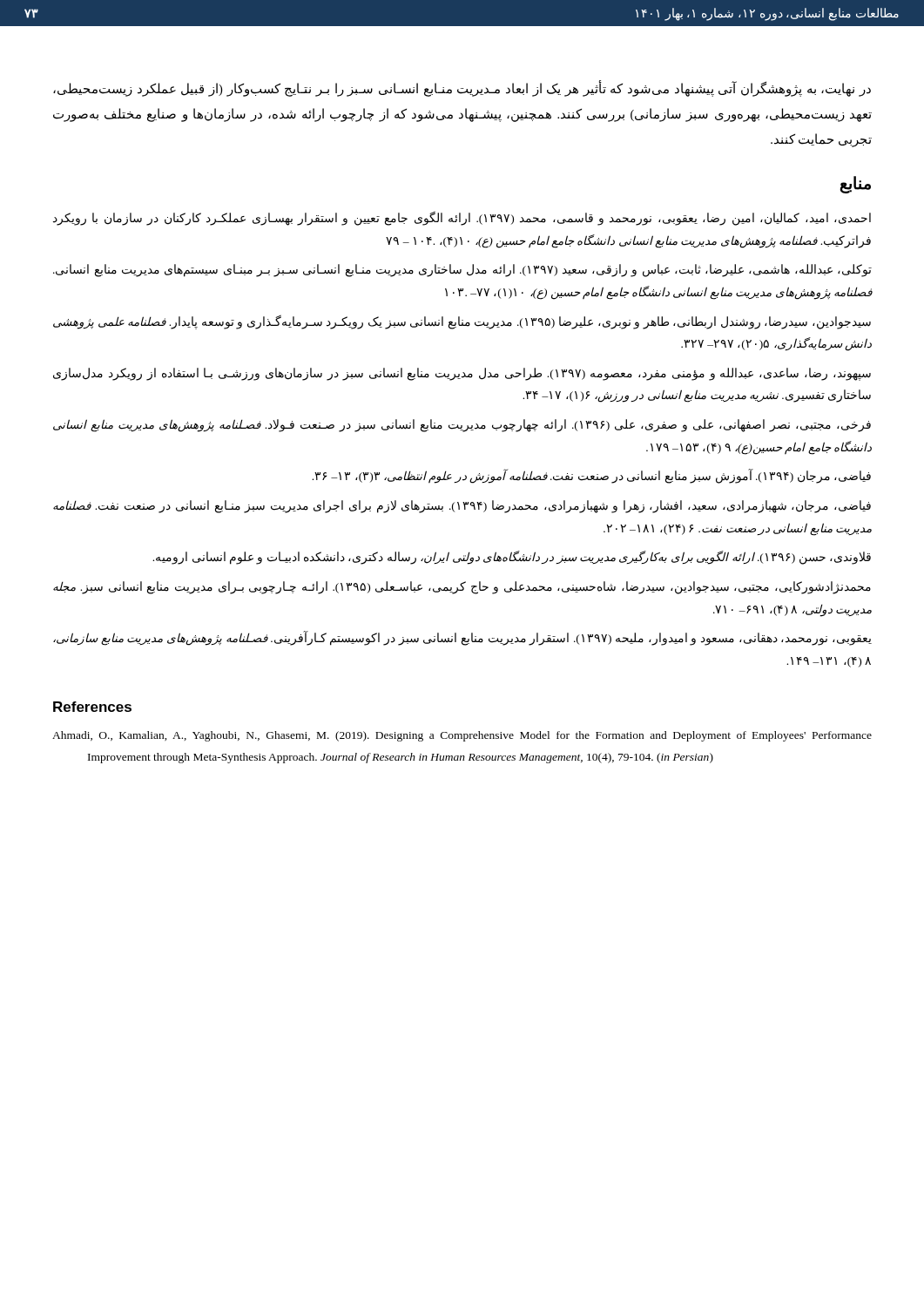Where is the passage that starts "در نهایت، به پژوهشگران آتی پیشنهاد می‌شود که"?
The height and width of the screenshot is (1307, 924).
pos(462,114)
